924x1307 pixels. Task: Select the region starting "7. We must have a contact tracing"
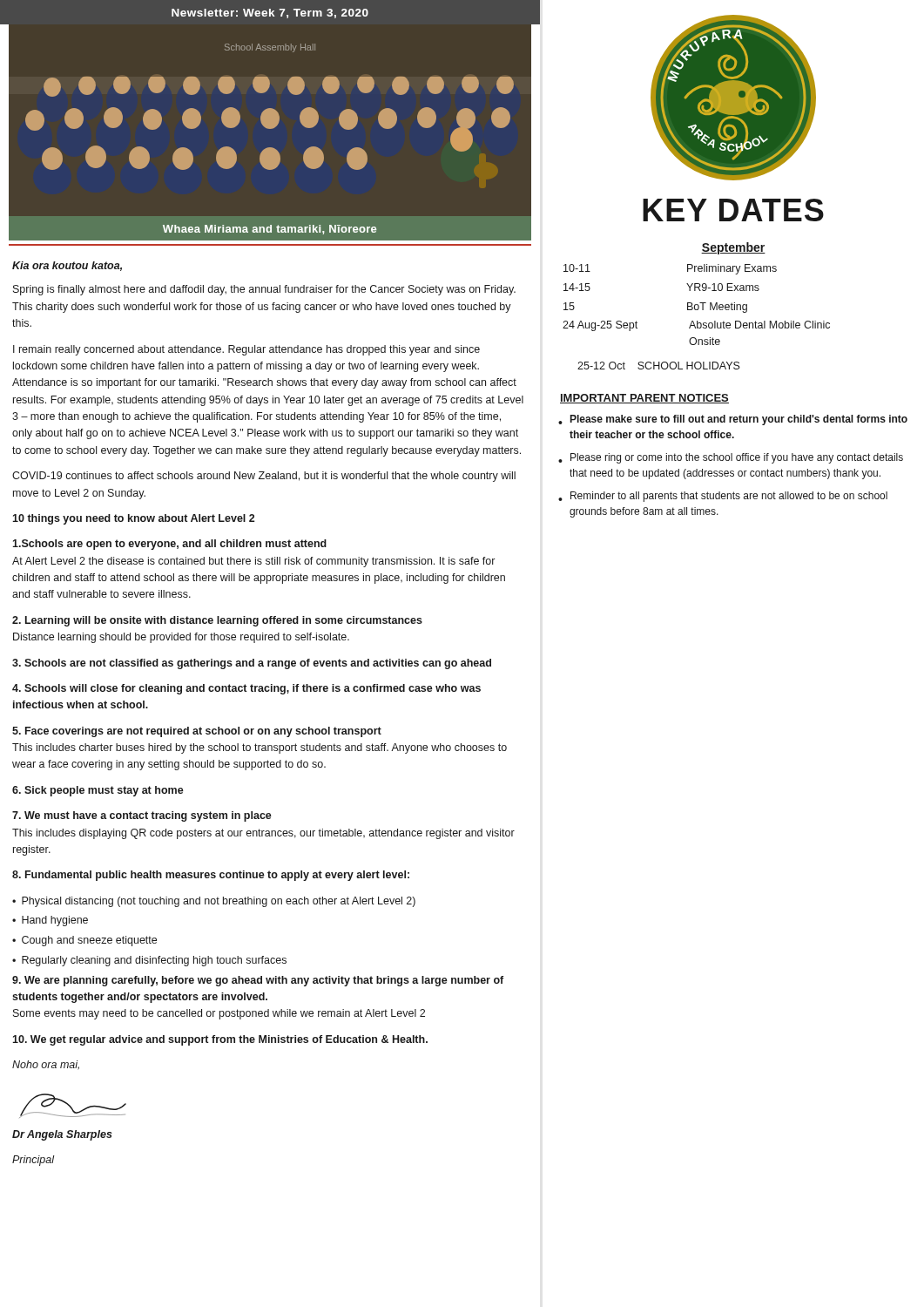tap(268, 833)
